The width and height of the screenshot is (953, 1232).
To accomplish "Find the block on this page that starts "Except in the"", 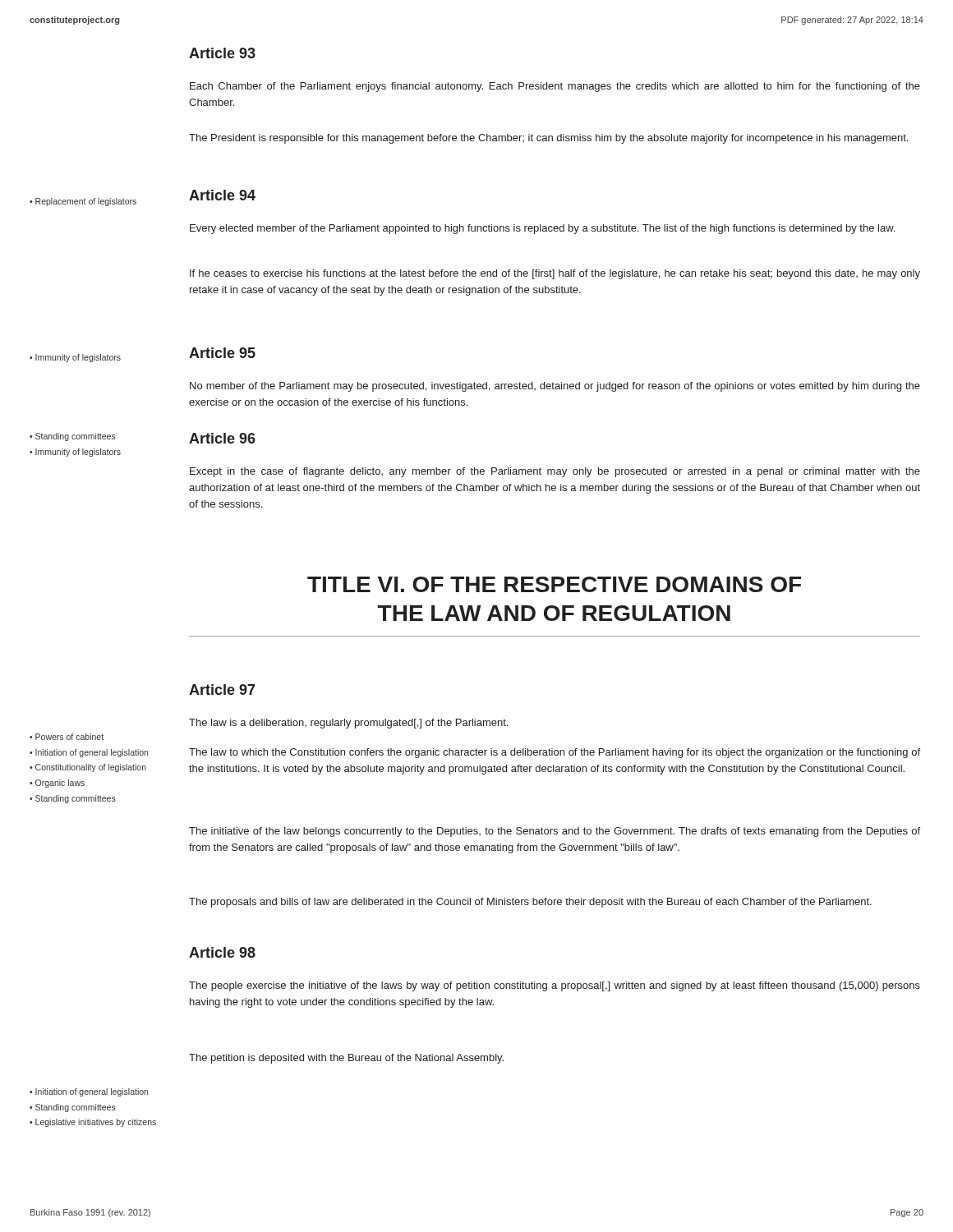I will (x=555, y=488).
